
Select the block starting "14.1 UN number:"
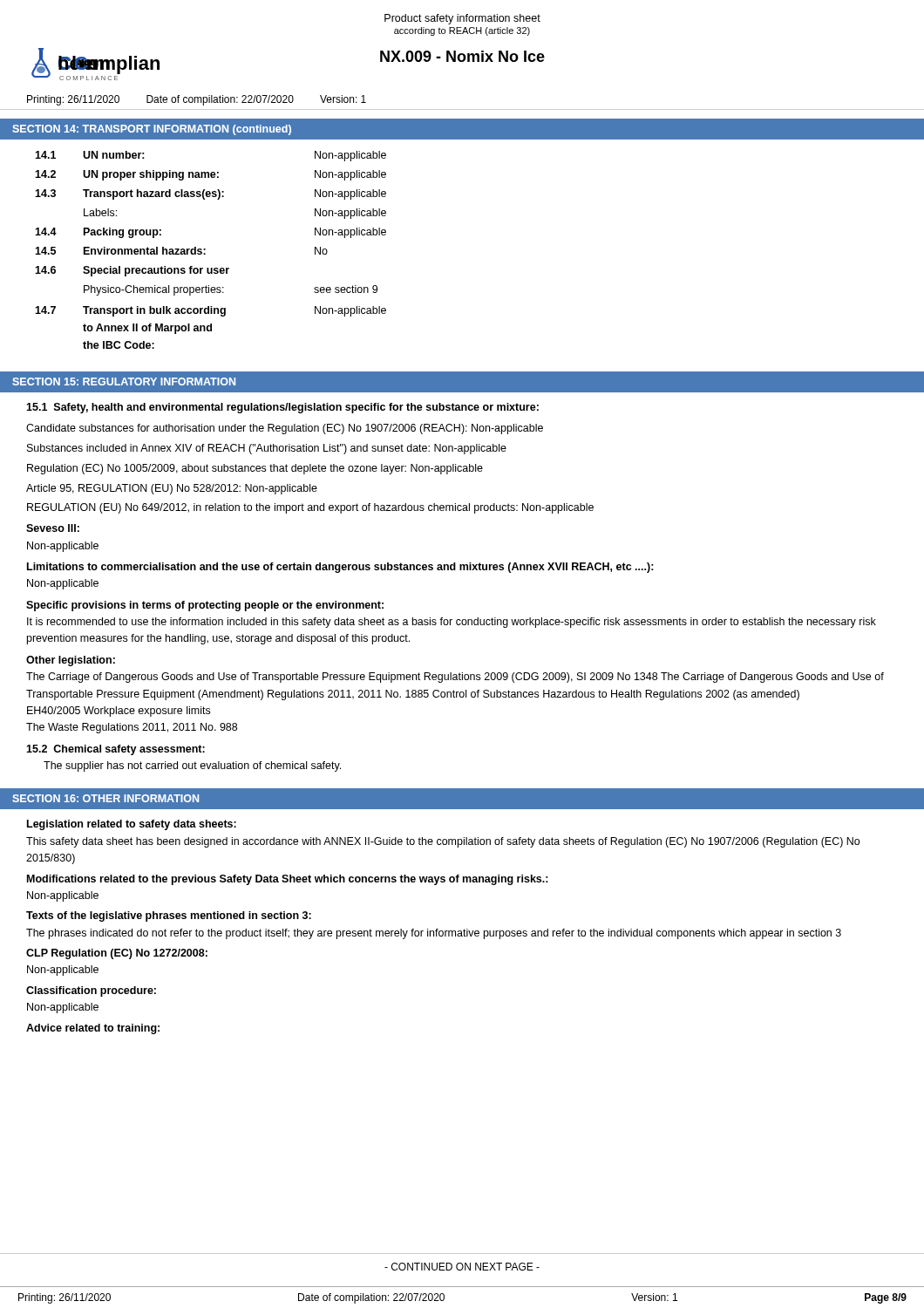(x=41, y=156)
